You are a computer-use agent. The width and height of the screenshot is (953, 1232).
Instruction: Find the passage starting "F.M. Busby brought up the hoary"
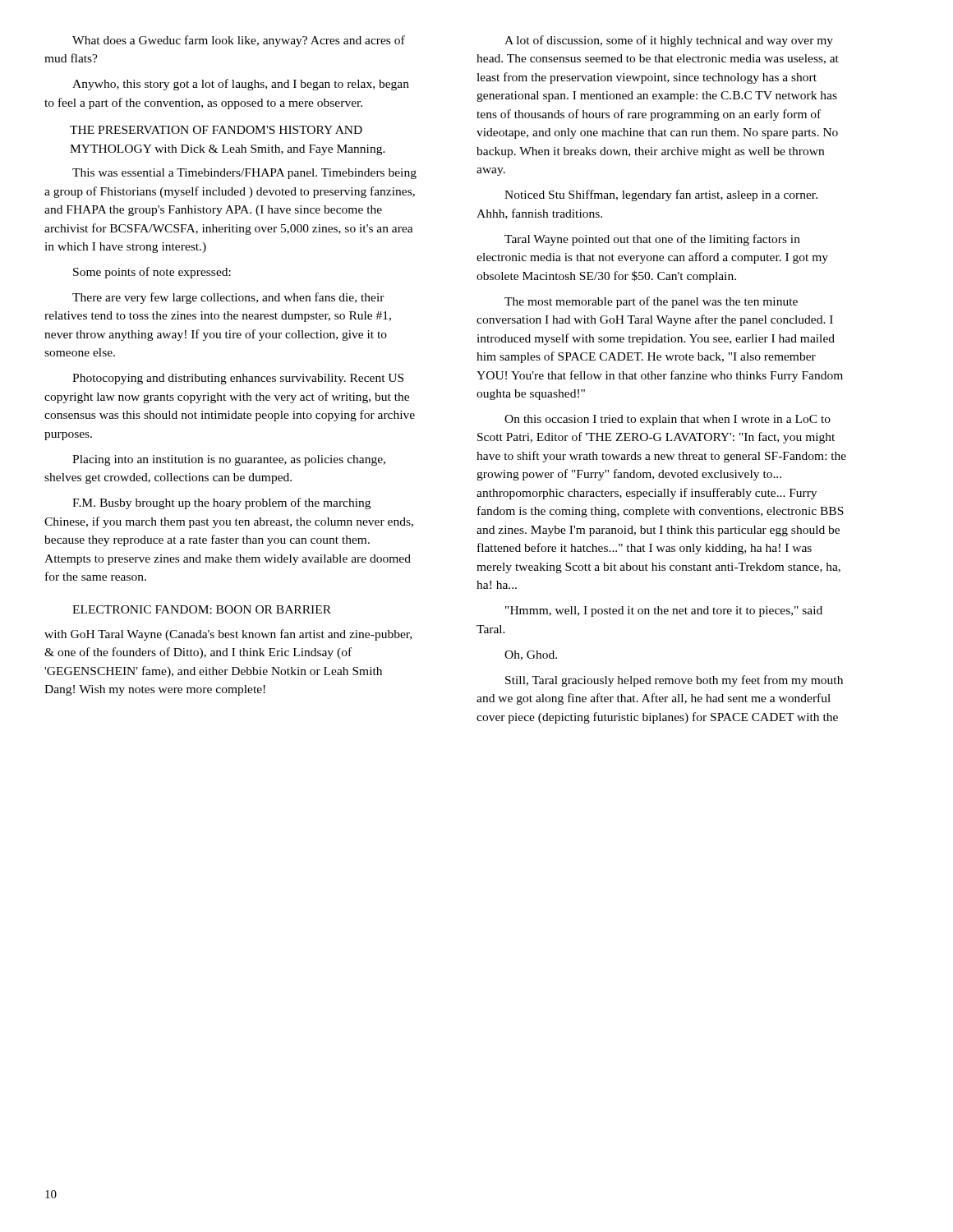pyautogui.click(x=231, y=540)
